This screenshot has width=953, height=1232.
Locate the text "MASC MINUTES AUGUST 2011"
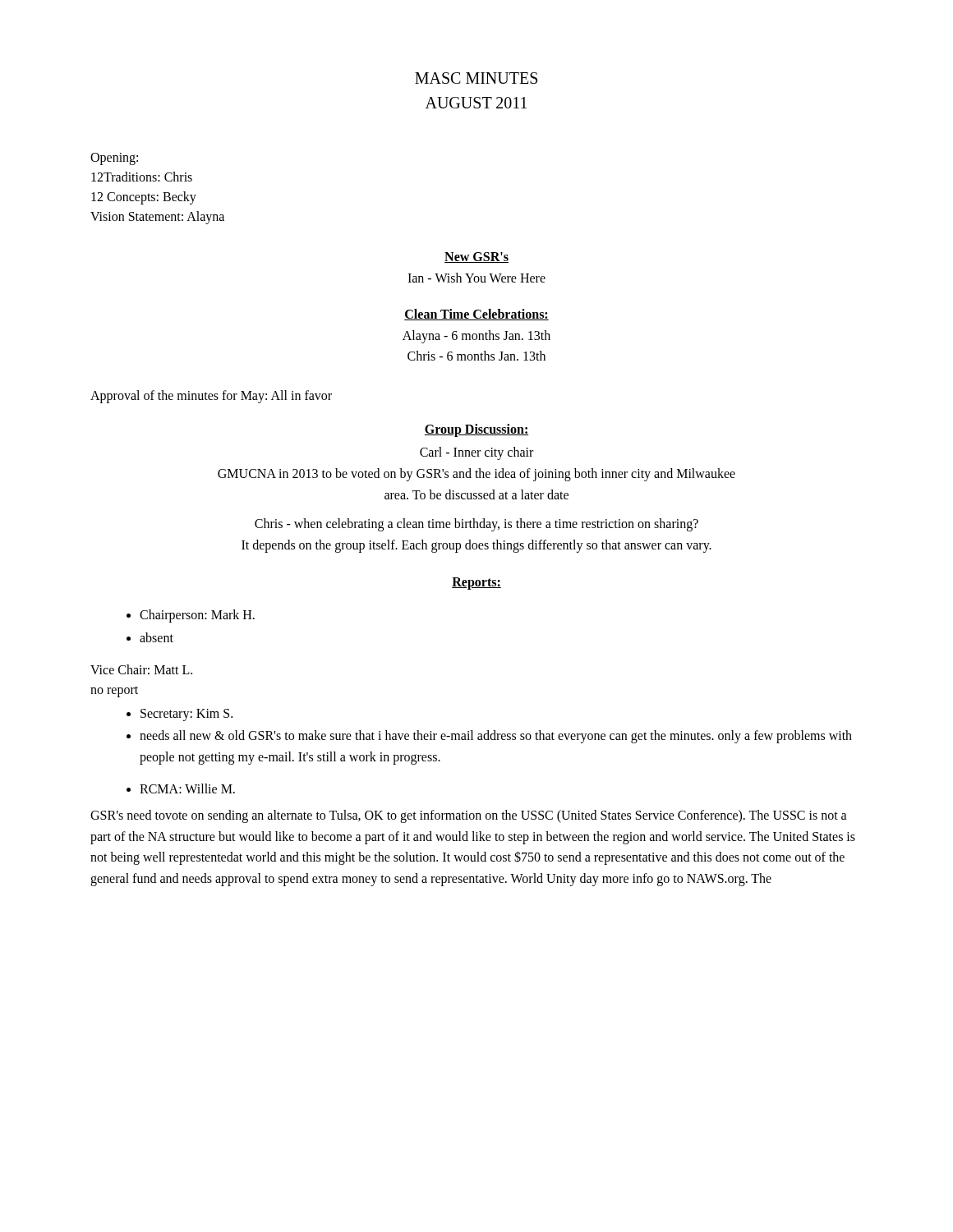point(476,90)
